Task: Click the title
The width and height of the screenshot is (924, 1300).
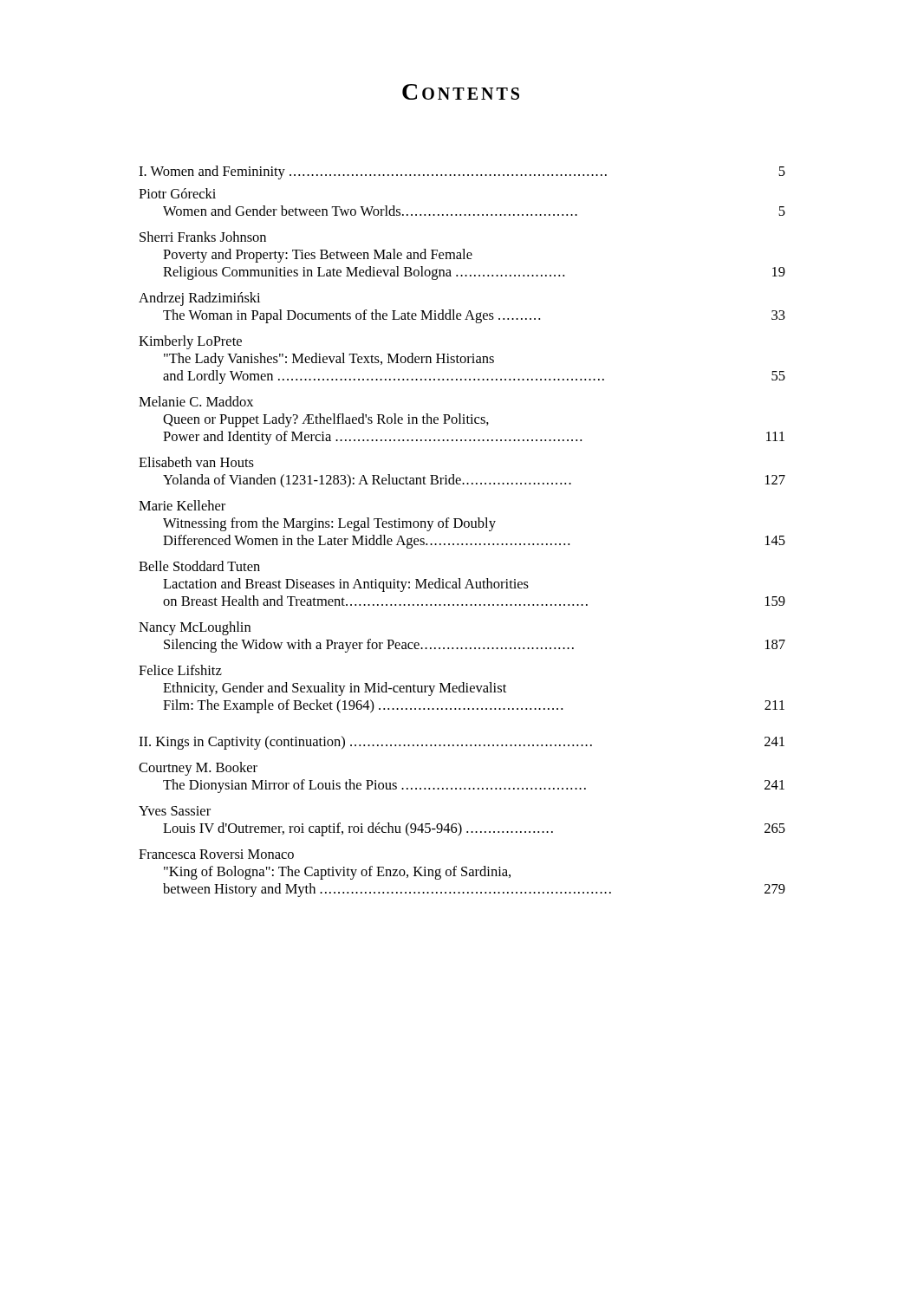Action: (462, 91)
